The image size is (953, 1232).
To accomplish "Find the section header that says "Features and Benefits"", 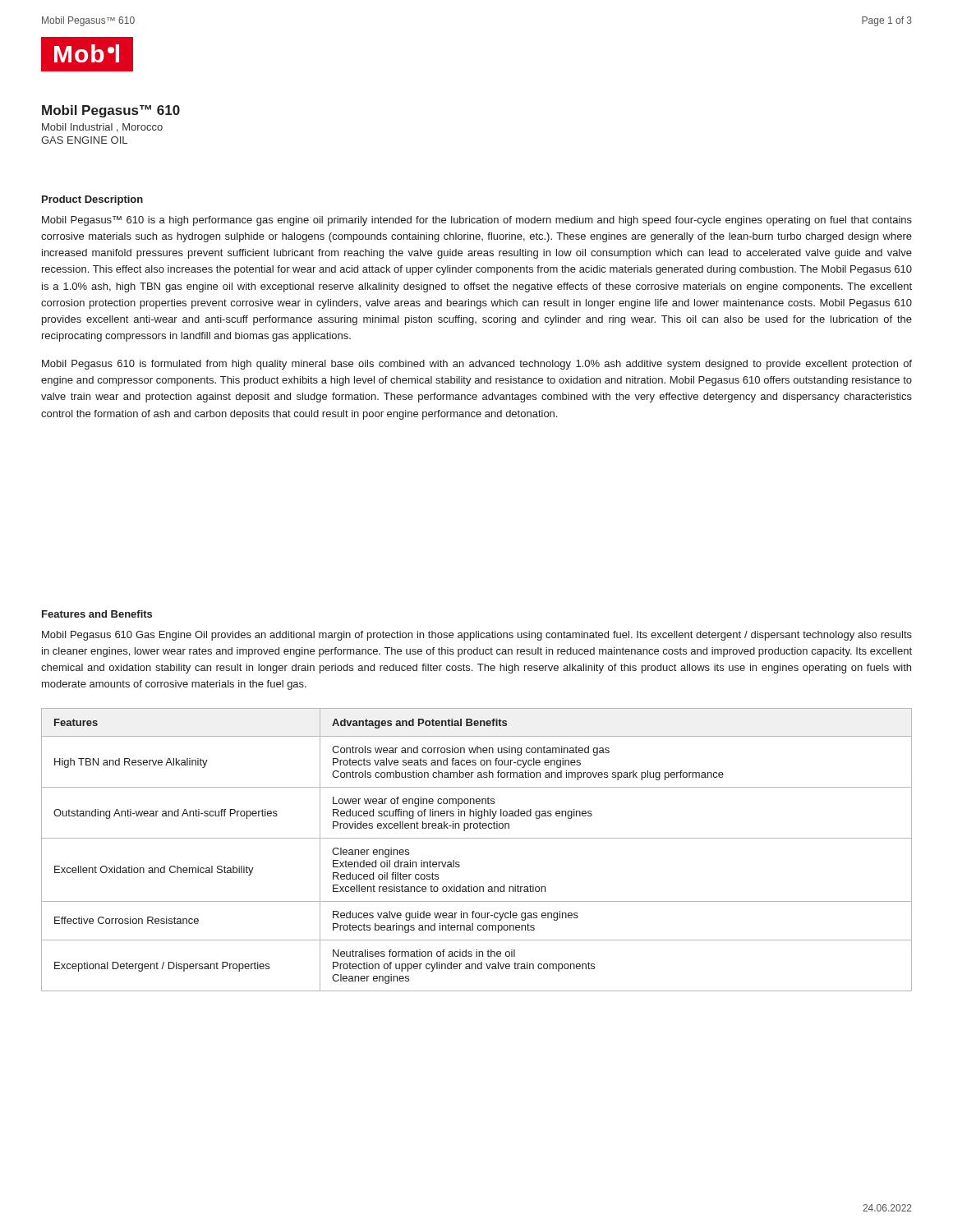I will click(x=97, y=614).
